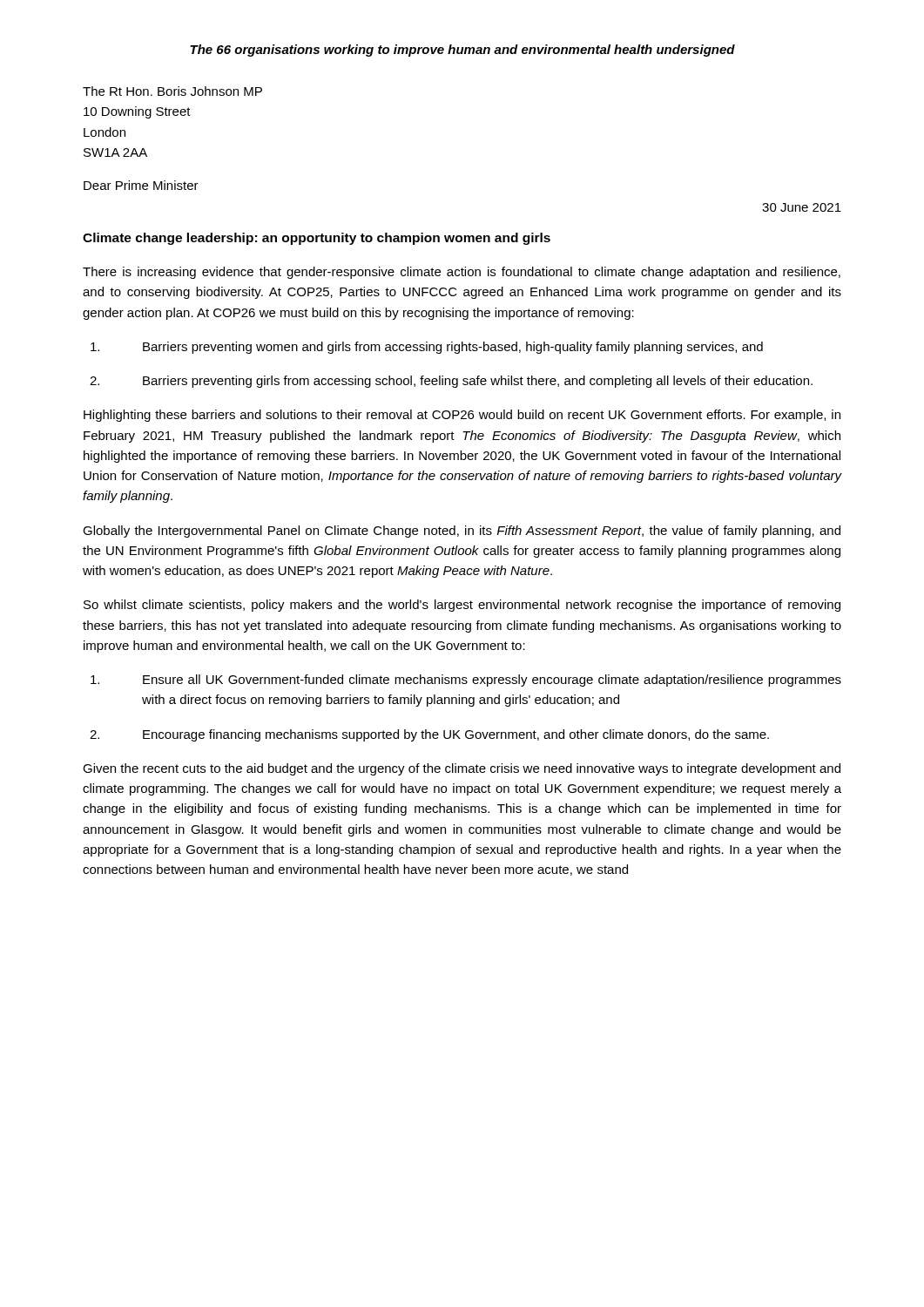Find the text starting "Highlighting these barriers and solutions"
The height and width of the screenshot is (1307, 924).
click(x=462, y=455)
